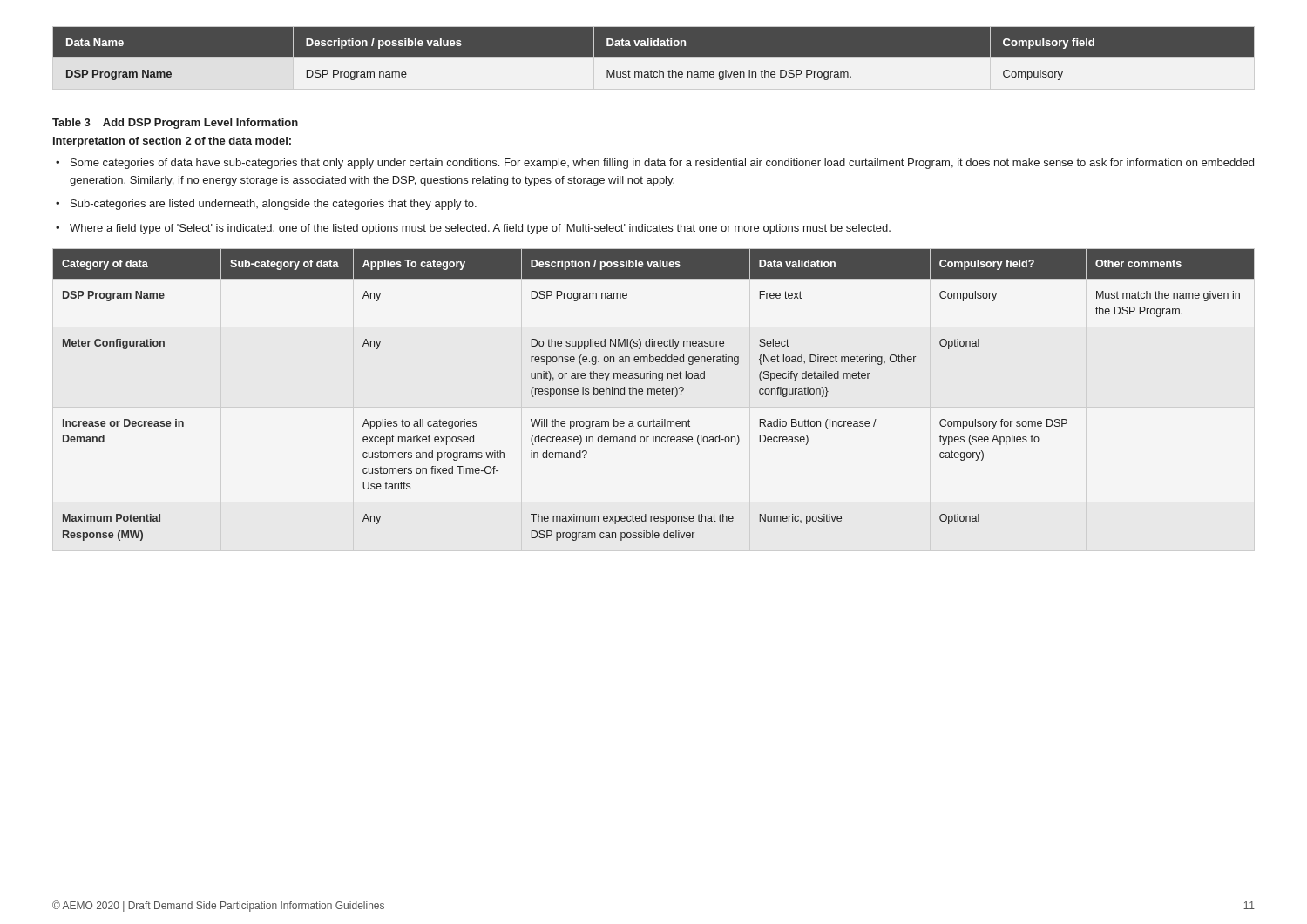Locate the table with the text "Compulsory field?"

click(654, 400)
